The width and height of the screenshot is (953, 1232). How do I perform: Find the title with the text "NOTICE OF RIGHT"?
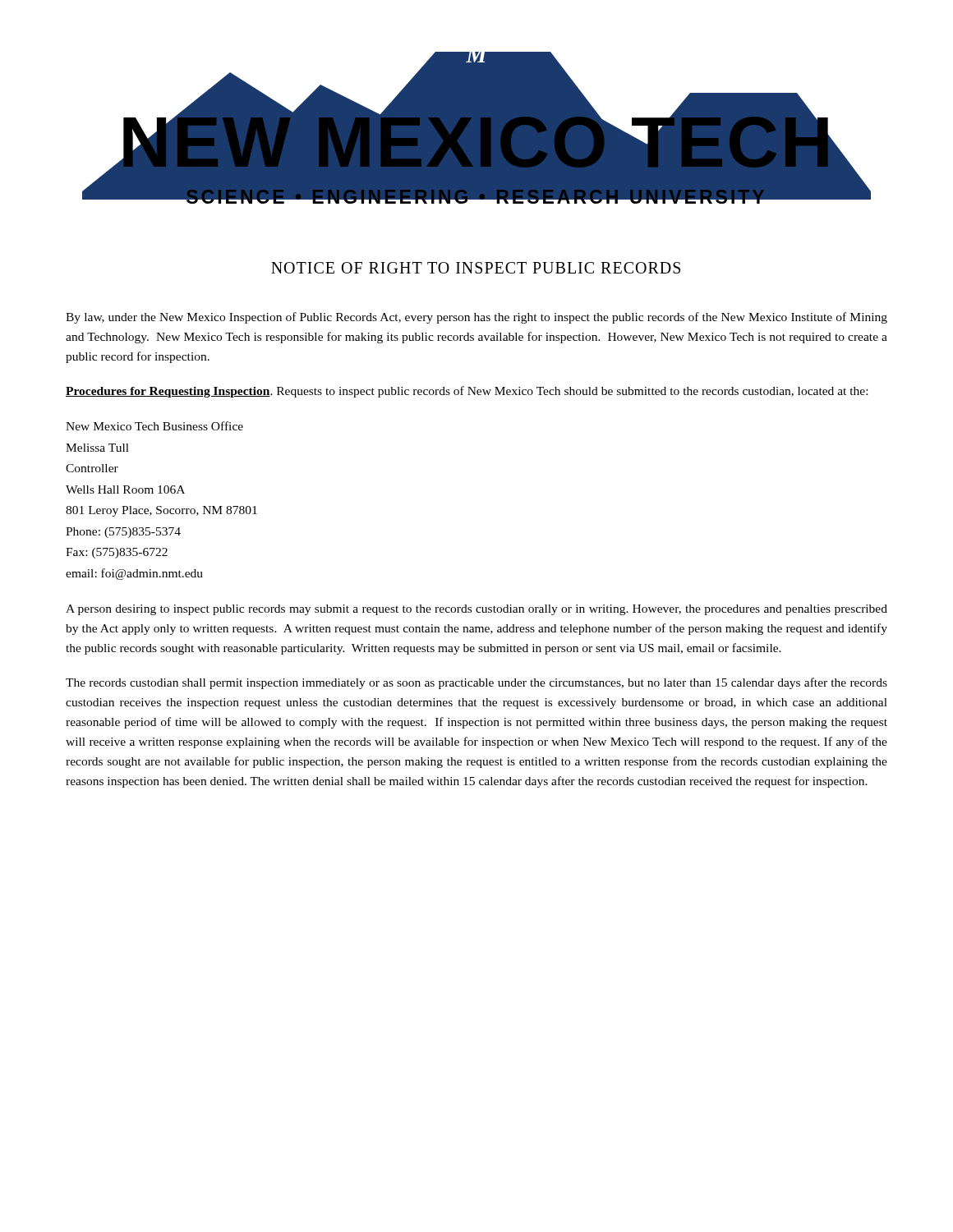point(476,268)
